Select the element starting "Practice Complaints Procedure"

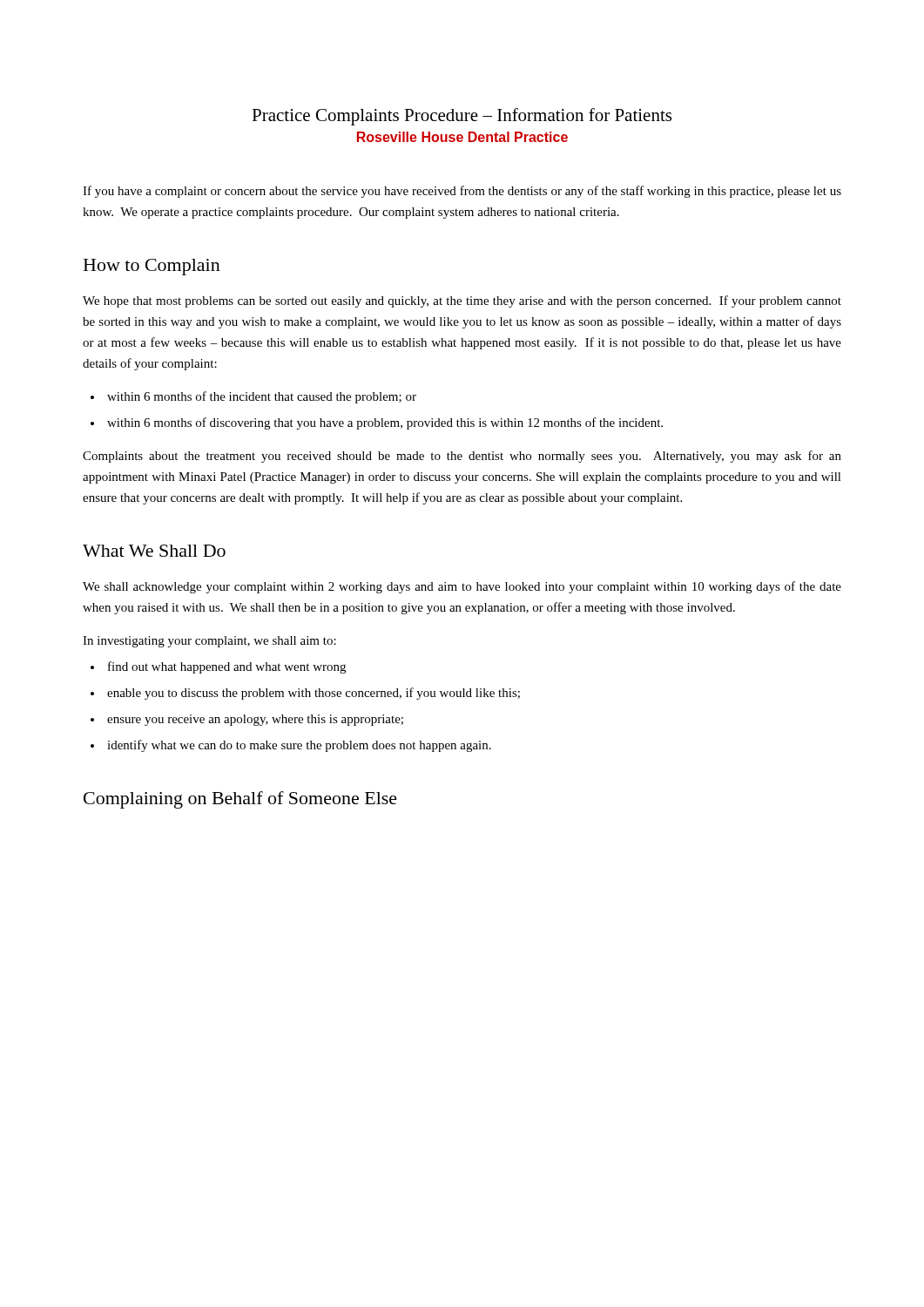coord(462,125)
